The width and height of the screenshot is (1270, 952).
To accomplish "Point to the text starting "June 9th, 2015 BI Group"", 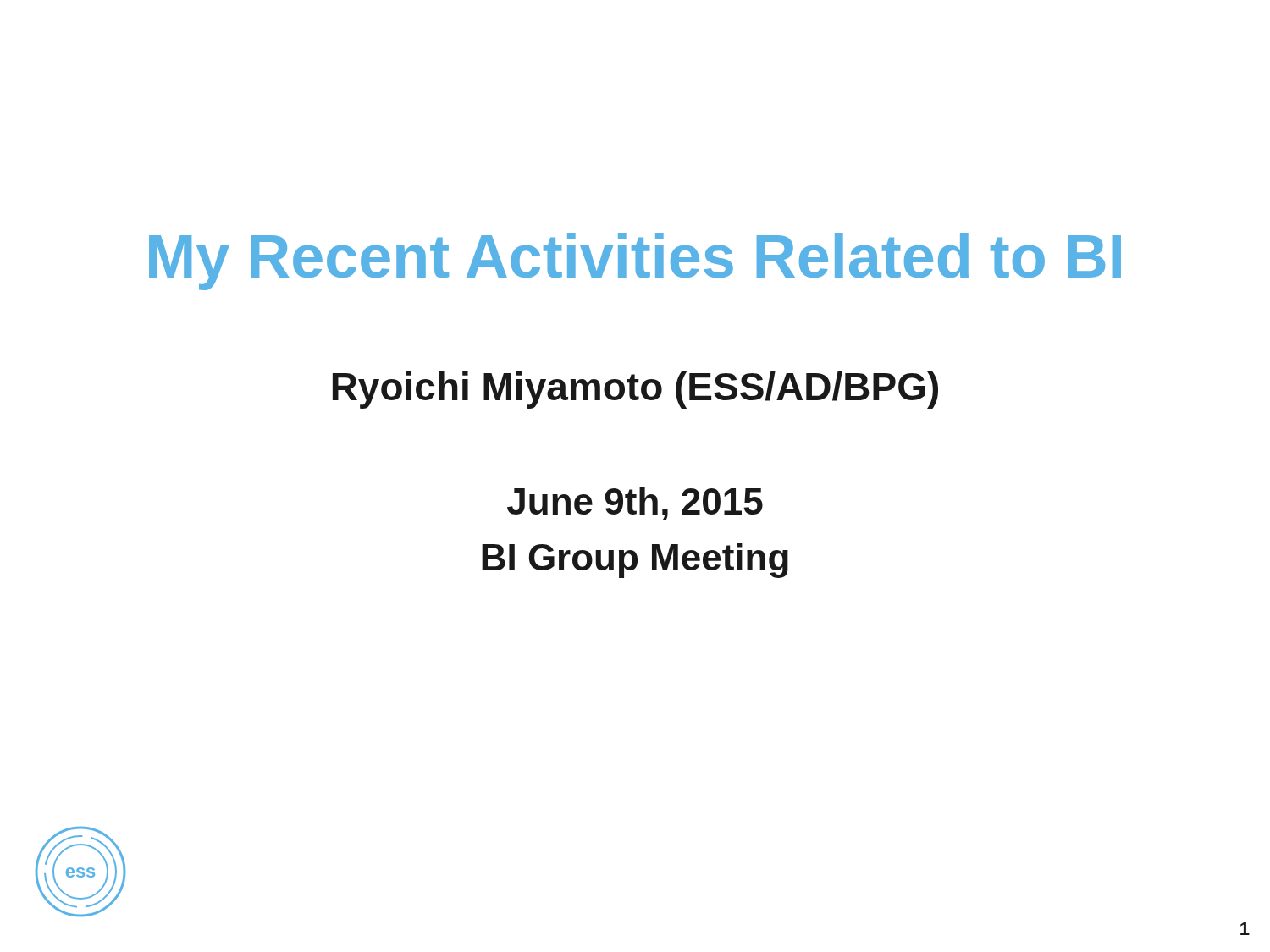I will coord(635,529).
